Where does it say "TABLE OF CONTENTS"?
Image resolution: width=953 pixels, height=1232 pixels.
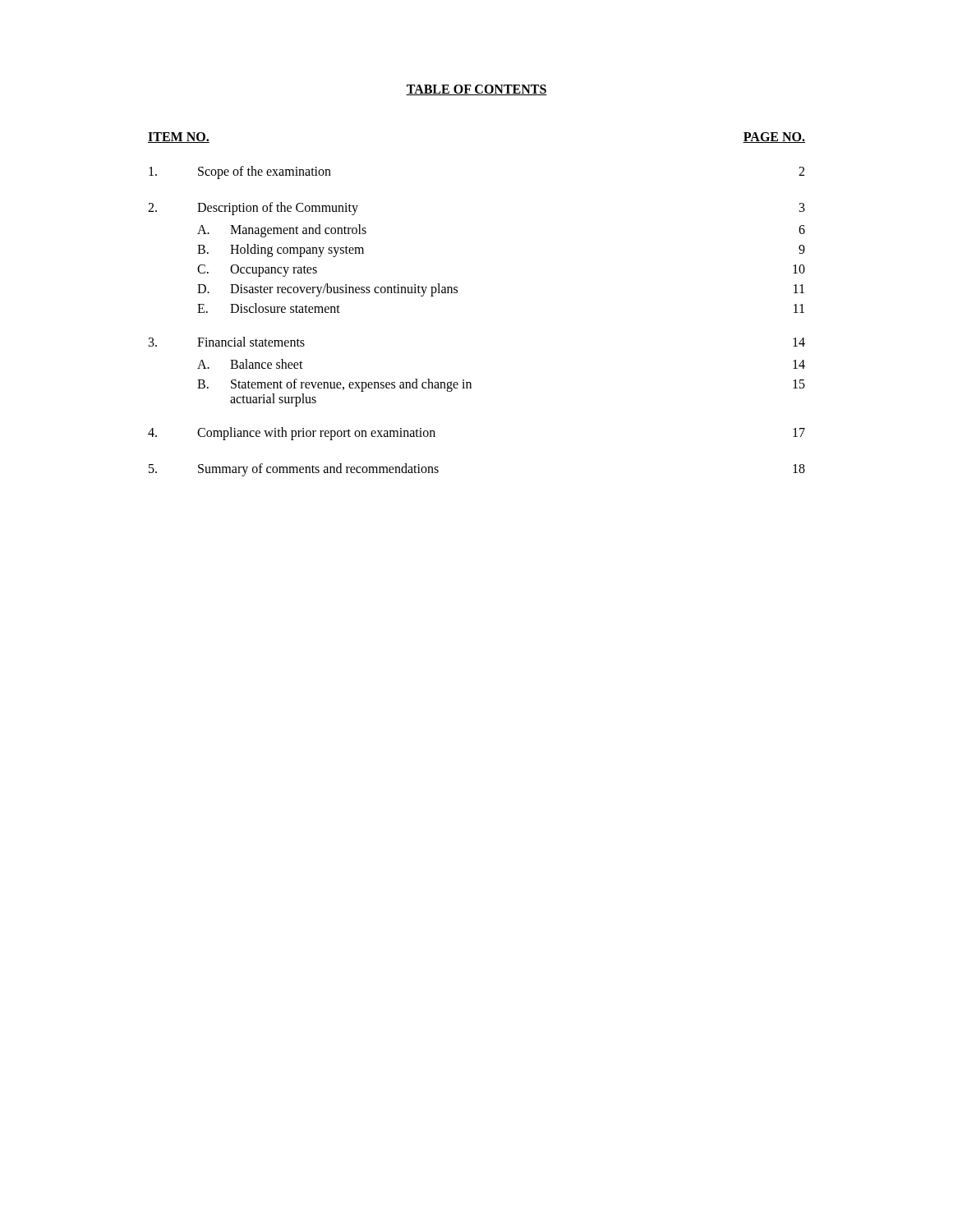click(x=476, y=89)
